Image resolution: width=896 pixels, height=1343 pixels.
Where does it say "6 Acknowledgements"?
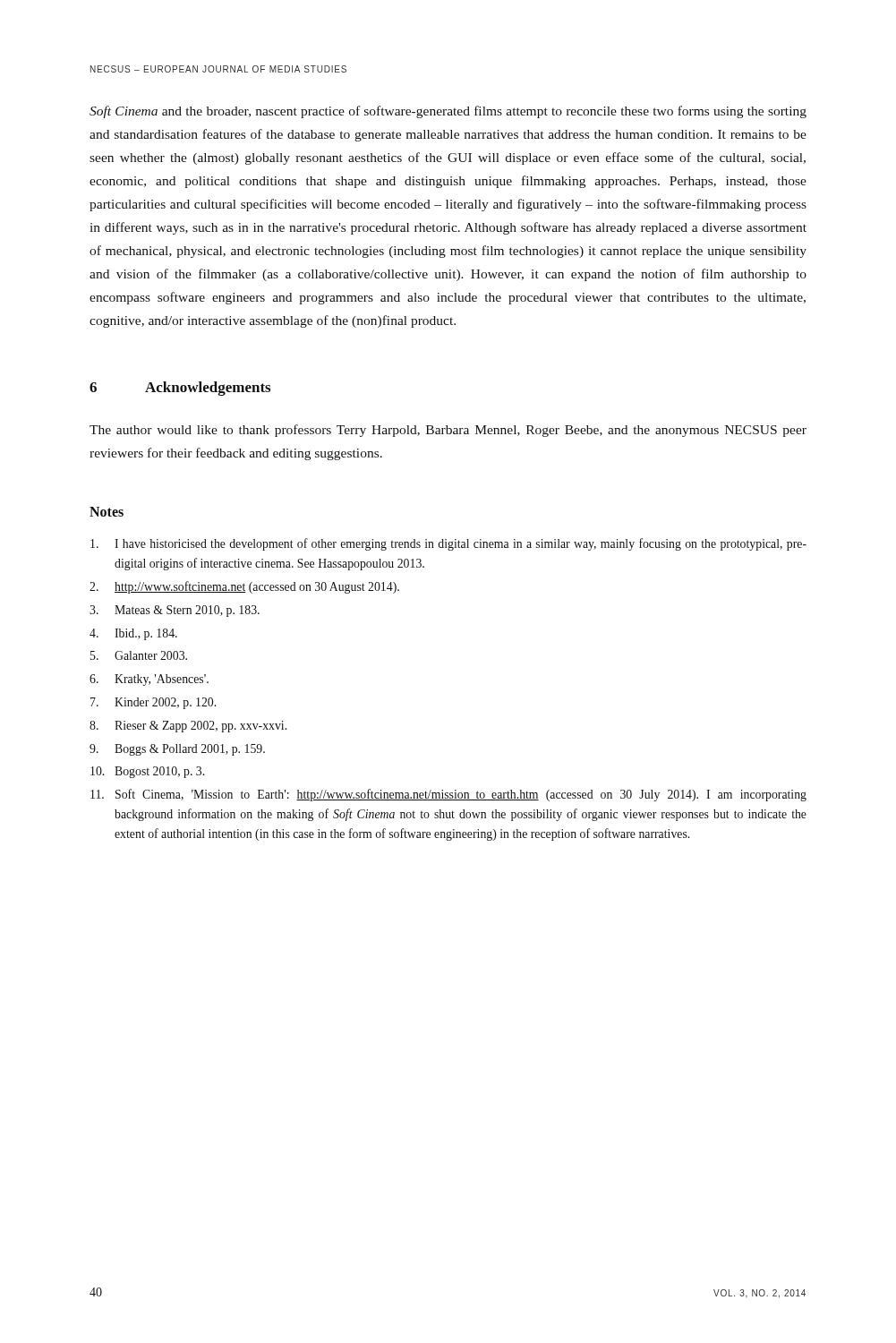[180, 388]
